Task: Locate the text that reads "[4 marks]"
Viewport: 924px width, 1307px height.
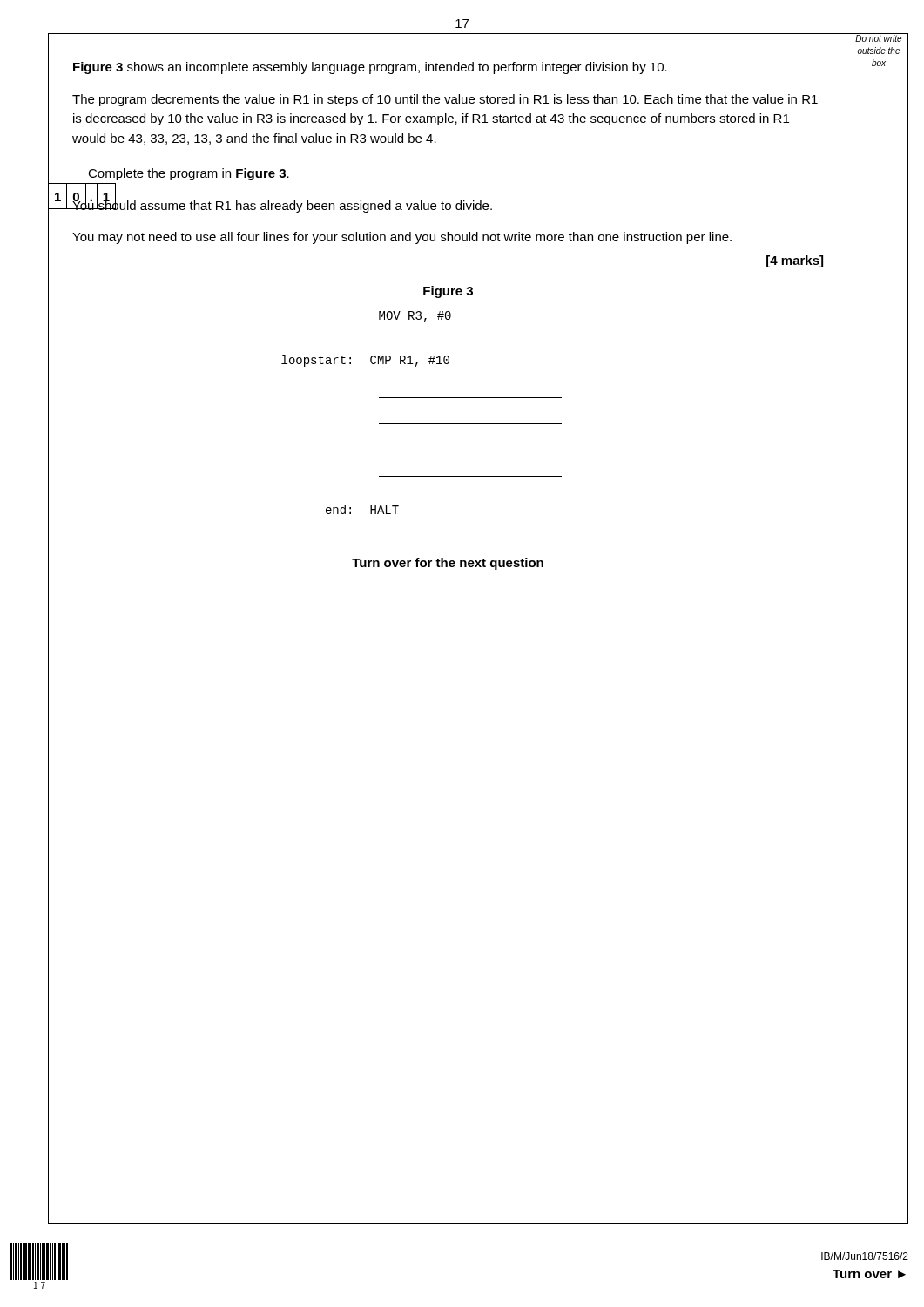Action: coord(795,260)
